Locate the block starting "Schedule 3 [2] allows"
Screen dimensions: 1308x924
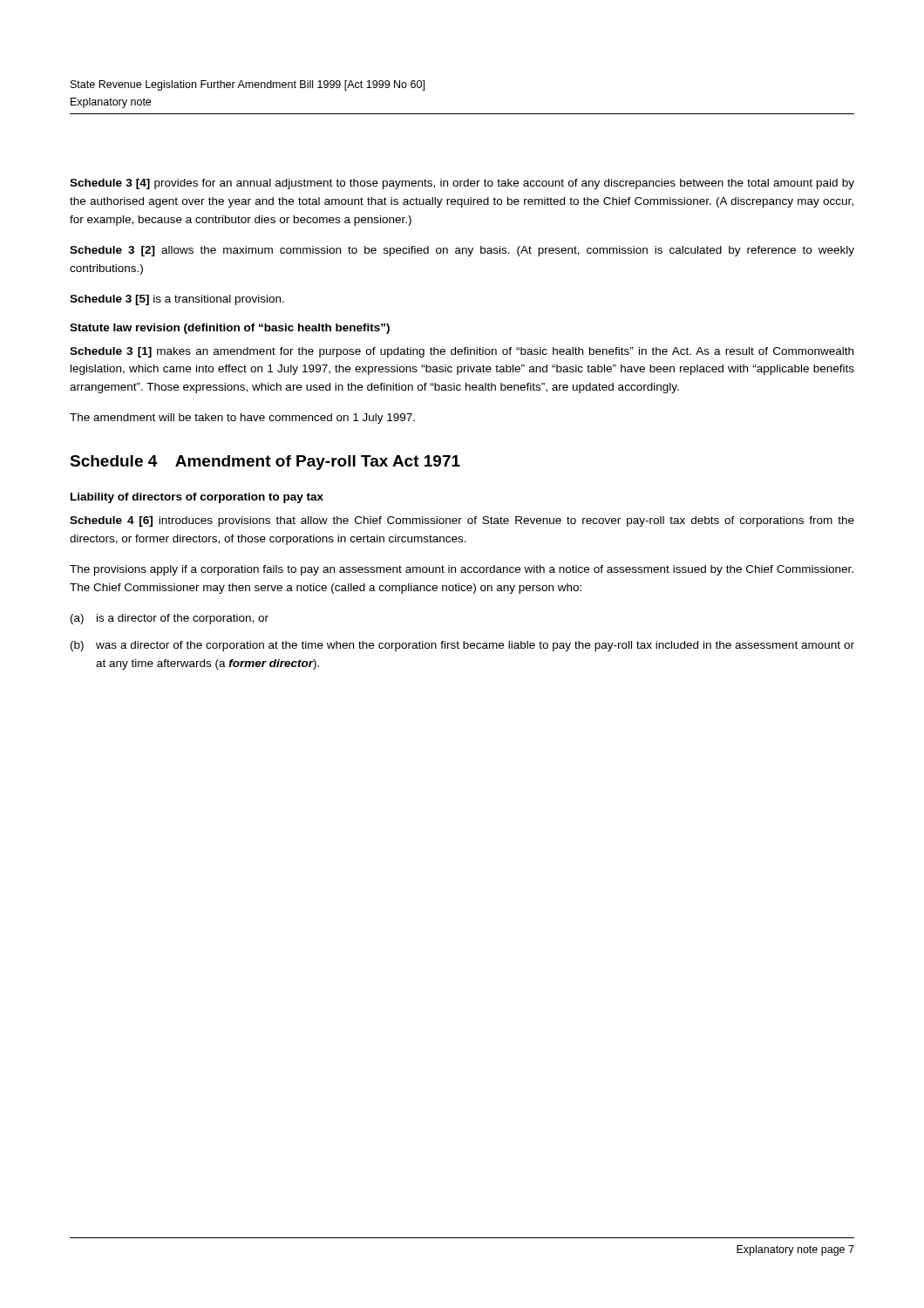coord(462,259)
